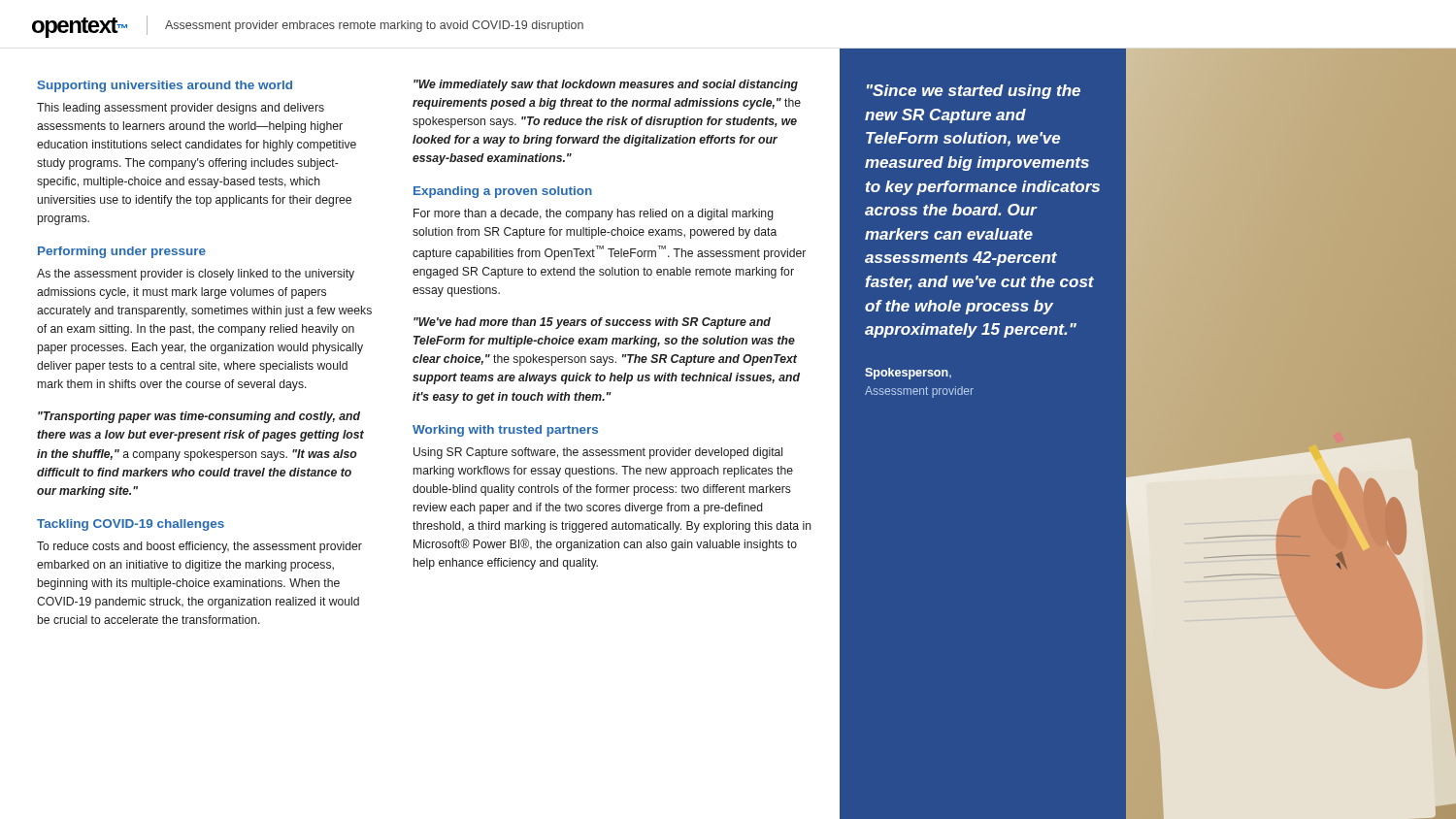The height and width of the screenshot is (819, 1456).
Task: Click where it says "Supporting universities around the world"
Action: click(x=165, y=85)
